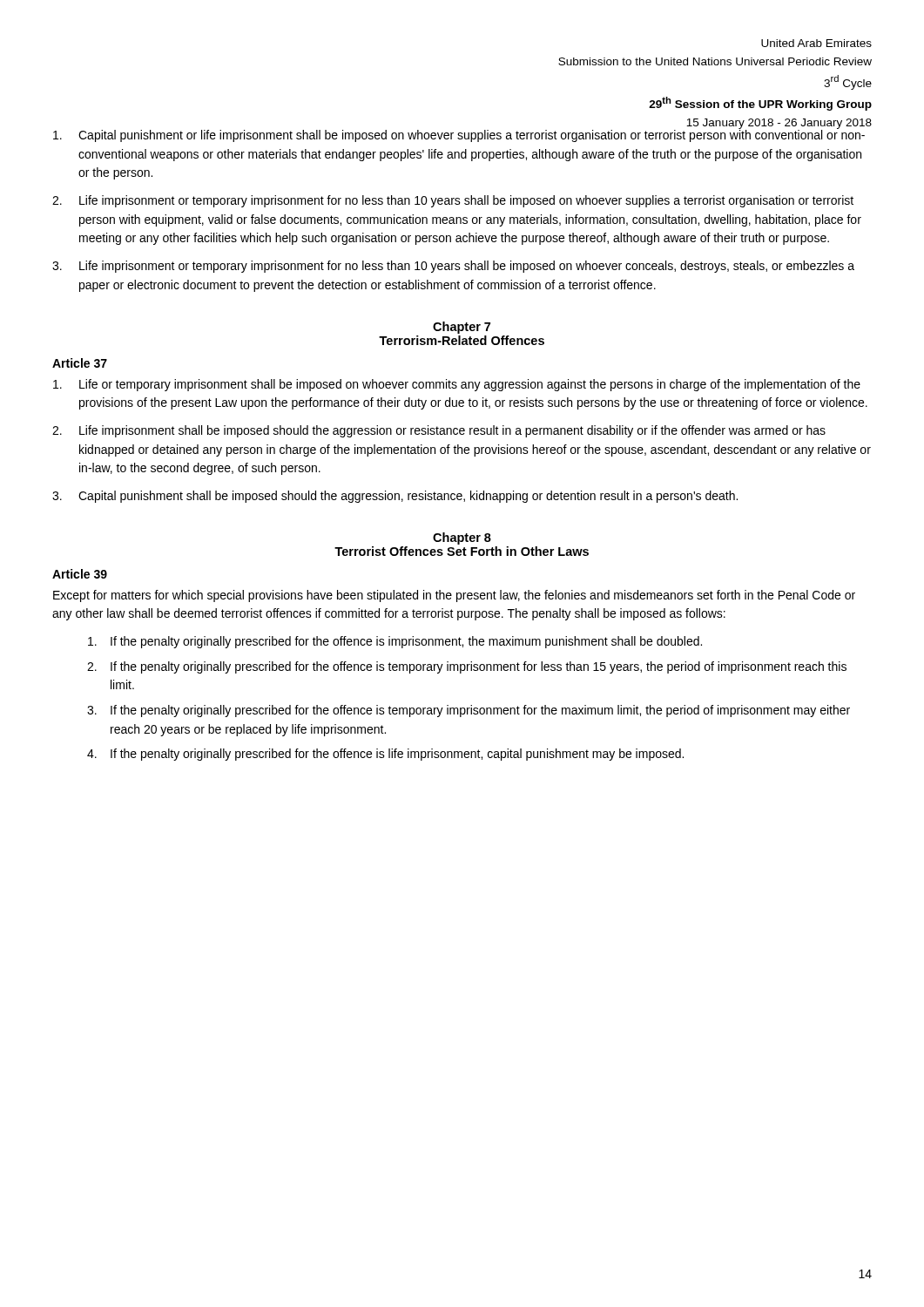Find "Chapter 7 Terrorism-Related Offences" on this page

[462, 333]
